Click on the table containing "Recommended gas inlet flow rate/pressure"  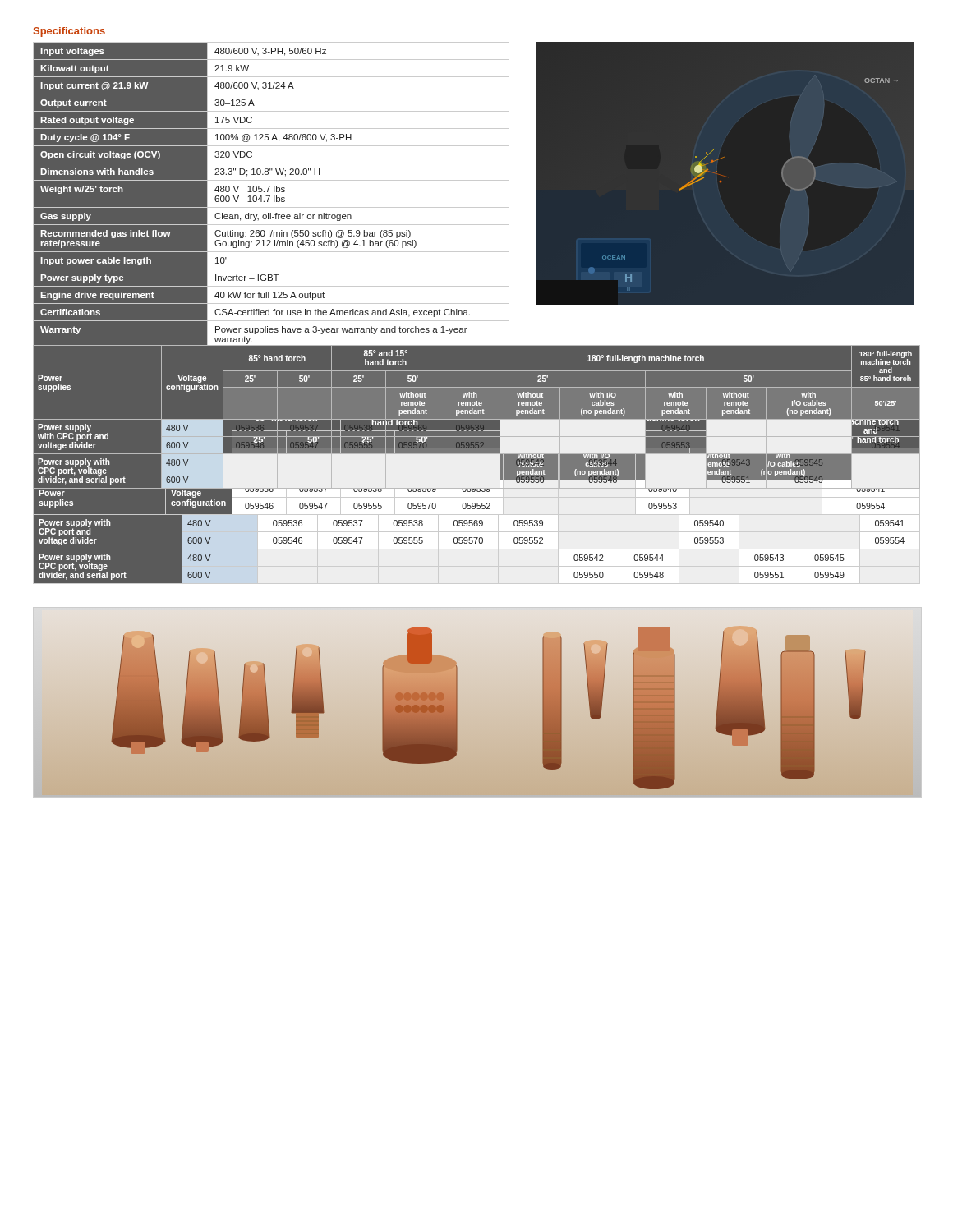pos(271,195)
